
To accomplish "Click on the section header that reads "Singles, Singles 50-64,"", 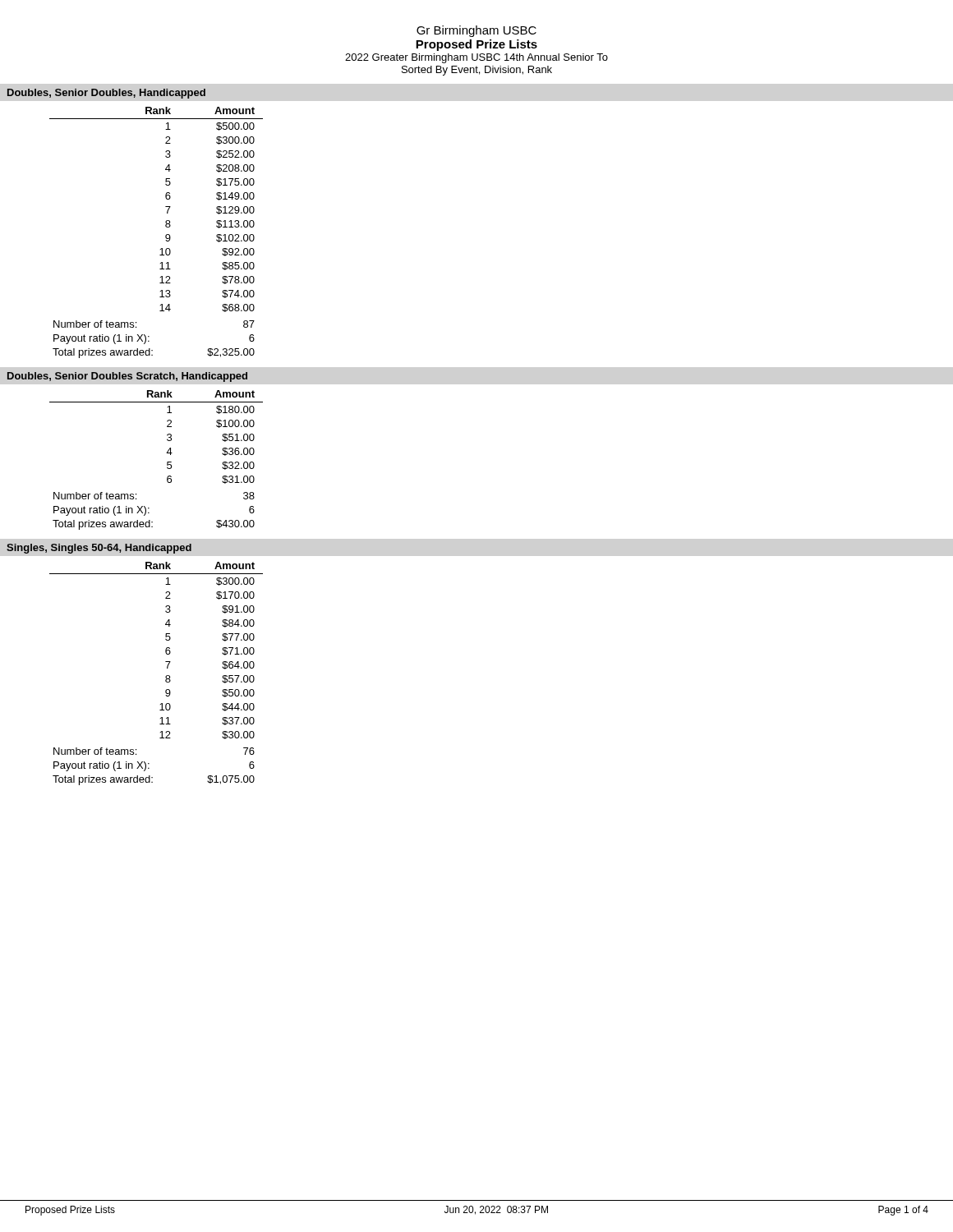I will coord(99,547).
